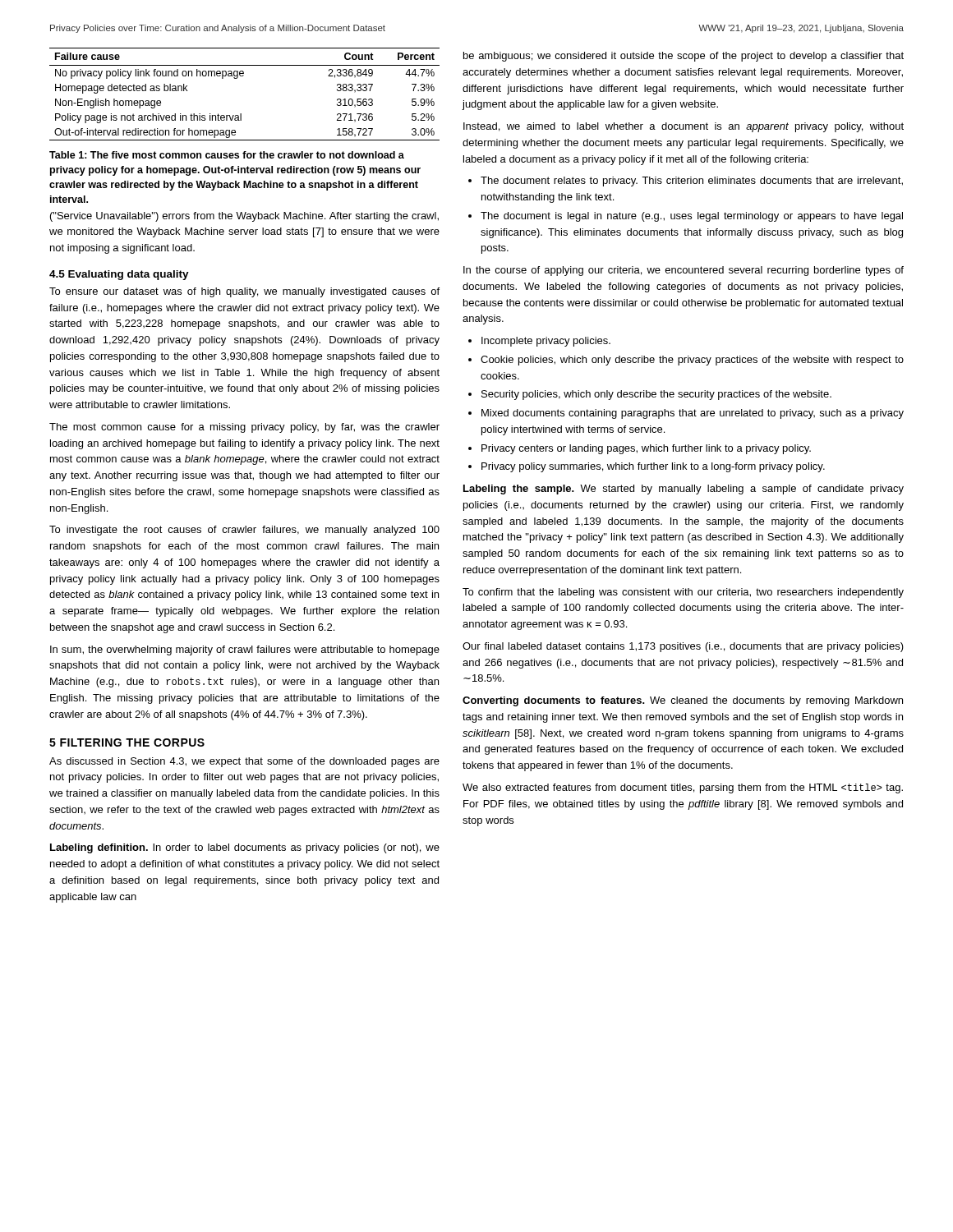Locate the text starting "Mixed documents containing paragraphs that are unrelated"
Viewport: 953px width, 1232px height.
[692, 421]
